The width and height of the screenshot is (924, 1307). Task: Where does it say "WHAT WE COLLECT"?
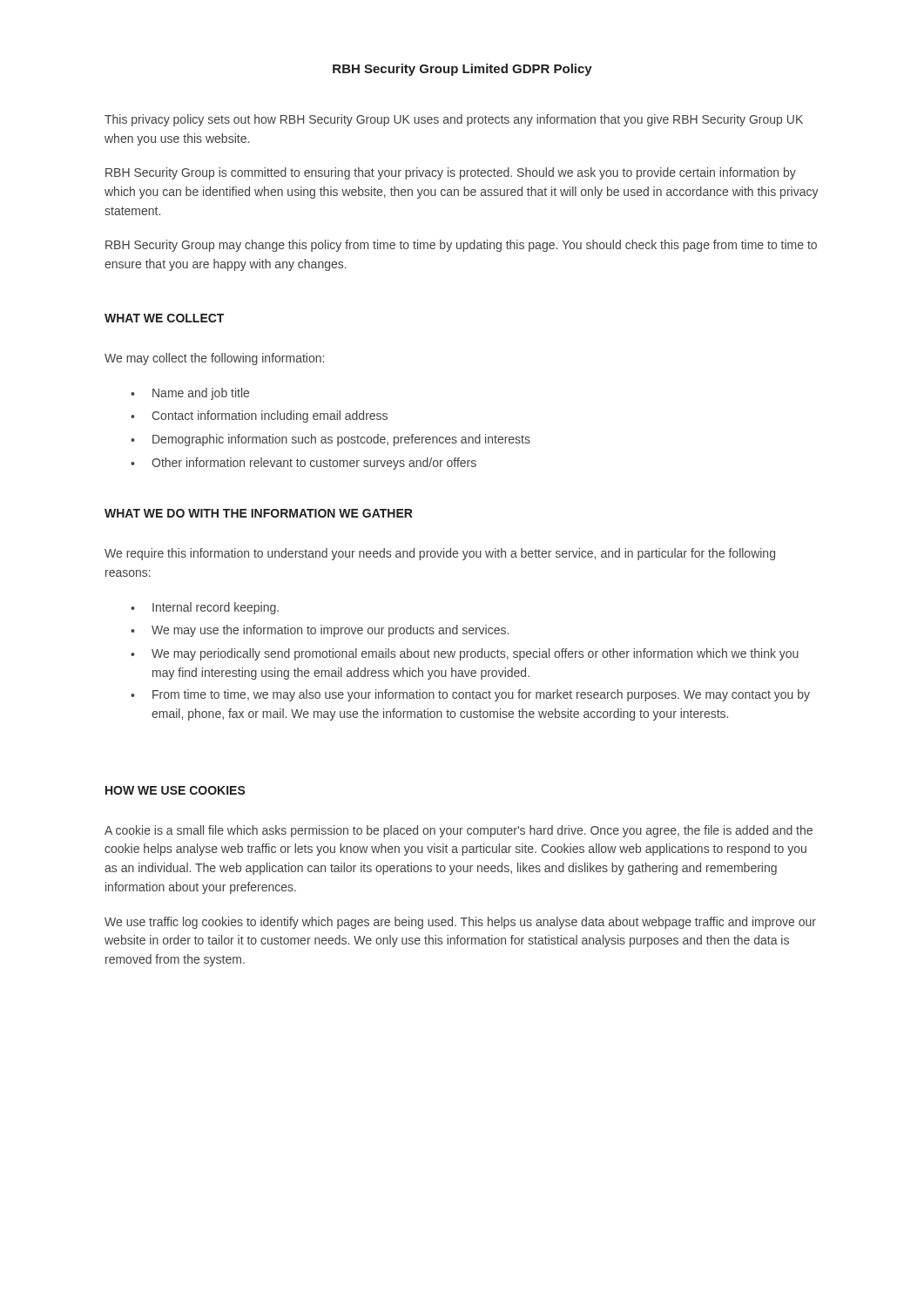click(164, 318)
